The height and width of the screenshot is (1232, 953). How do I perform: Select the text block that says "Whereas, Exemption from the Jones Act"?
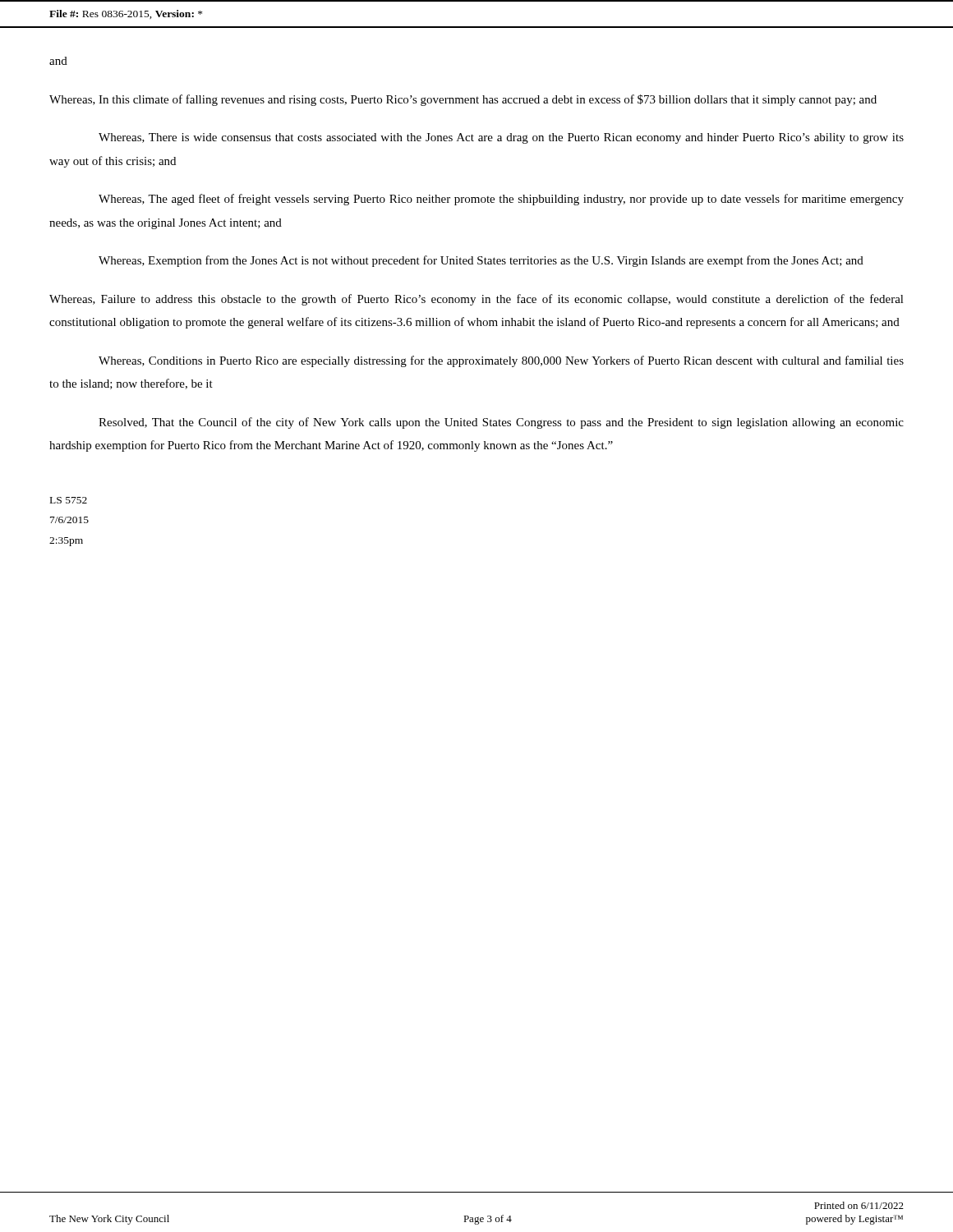point(481,260)
